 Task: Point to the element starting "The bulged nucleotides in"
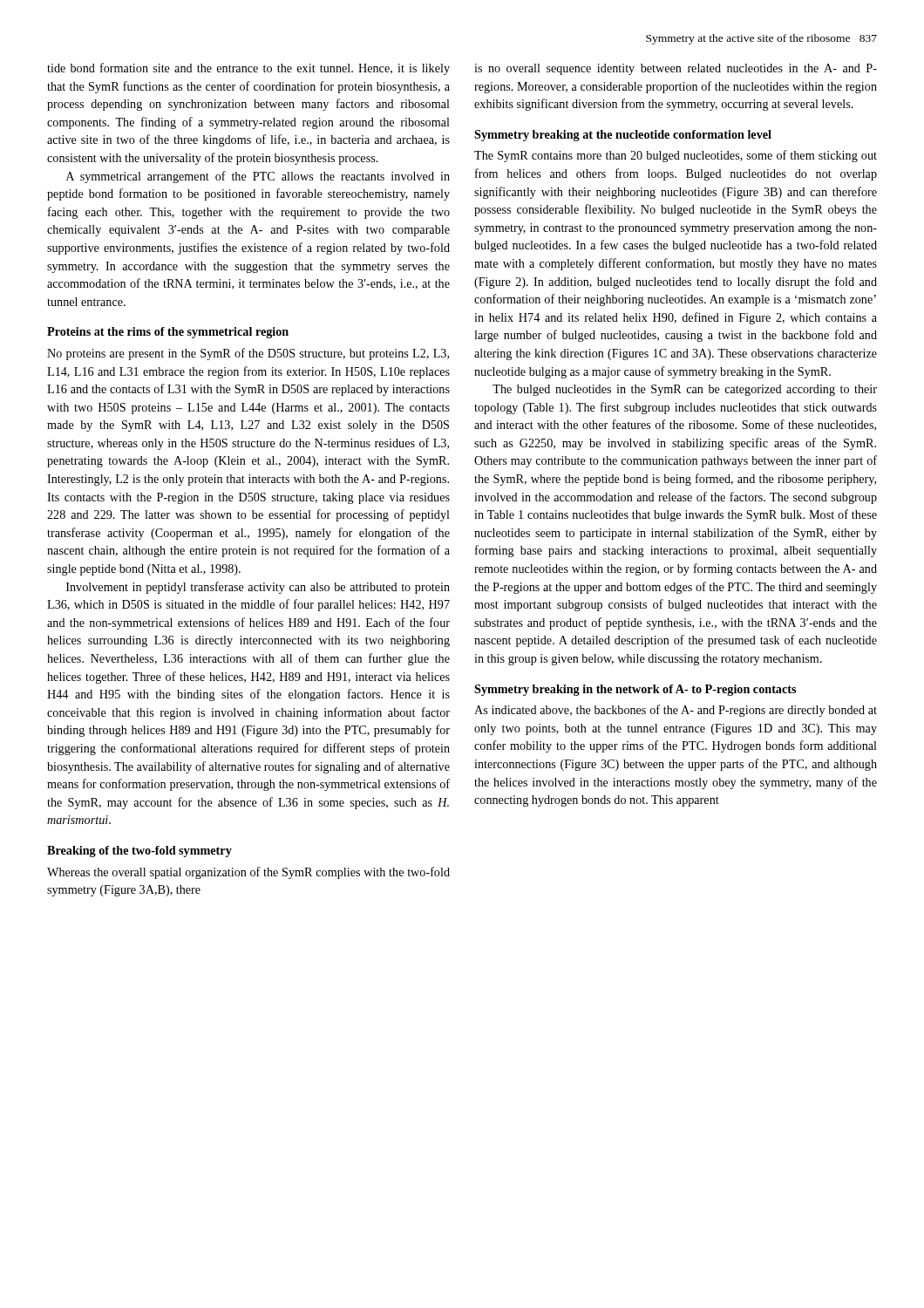[x=676, y=524]
